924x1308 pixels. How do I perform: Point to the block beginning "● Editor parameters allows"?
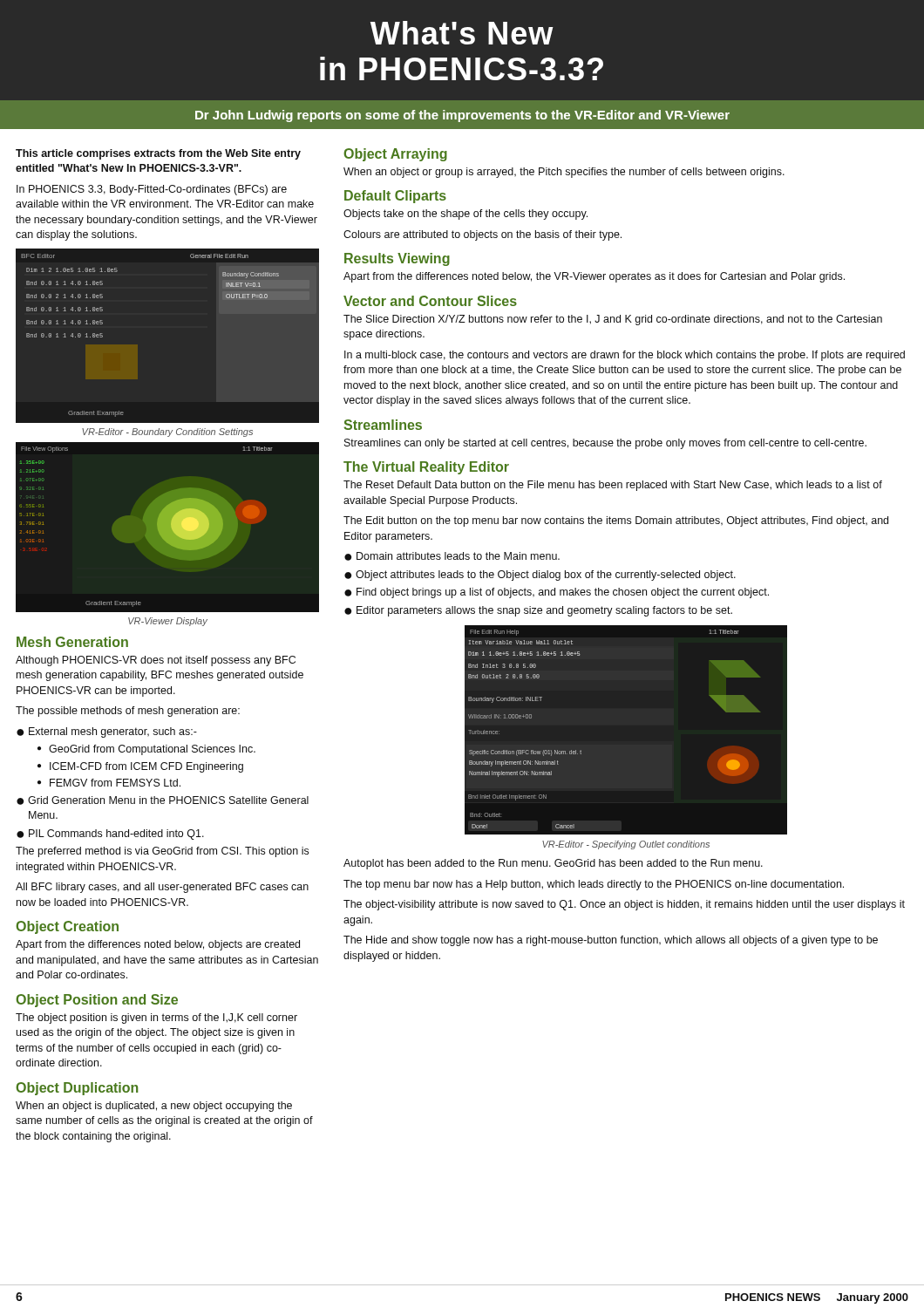click(x=538, y=611)
